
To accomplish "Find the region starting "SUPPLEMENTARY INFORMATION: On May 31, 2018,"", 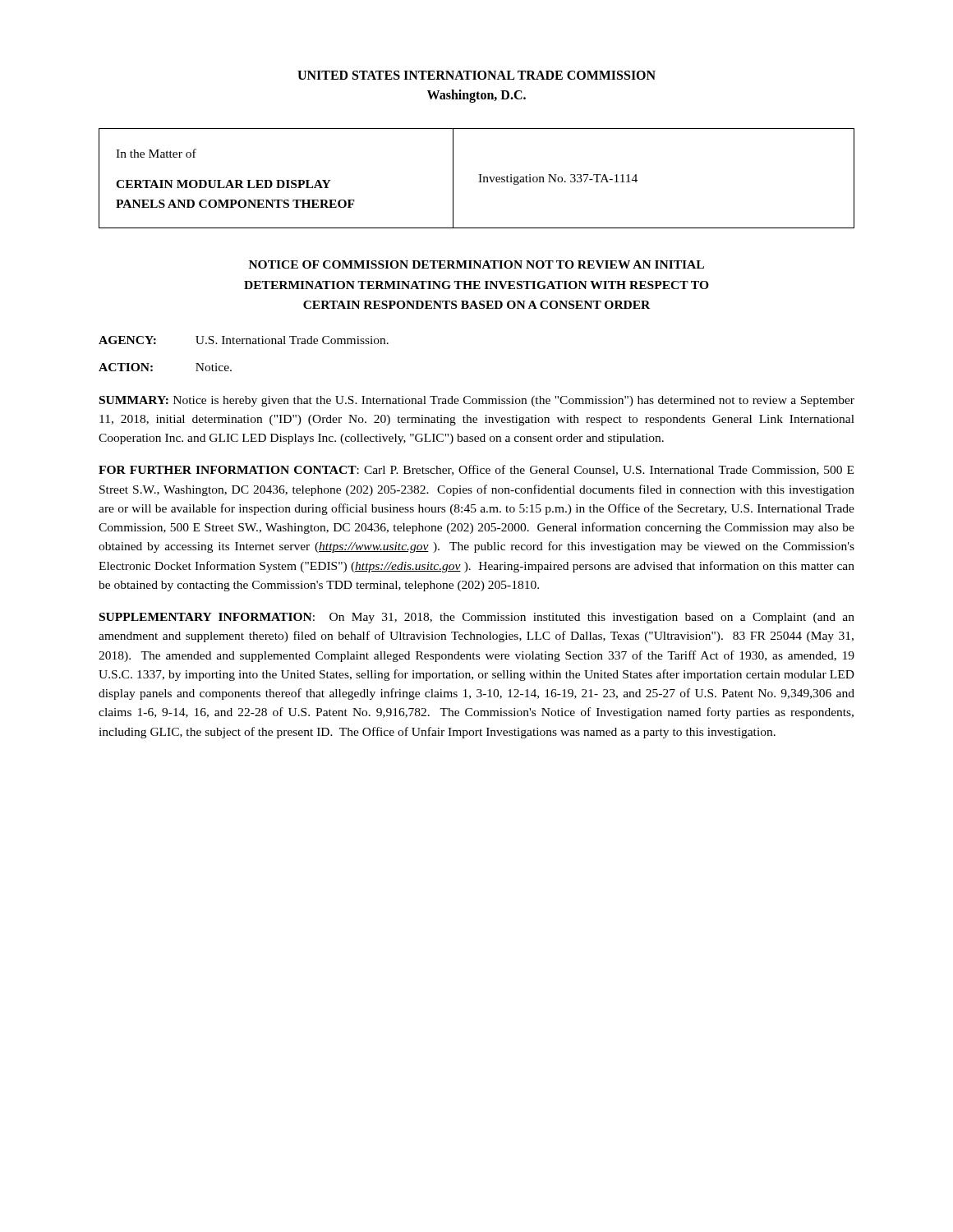I will 476,674.
